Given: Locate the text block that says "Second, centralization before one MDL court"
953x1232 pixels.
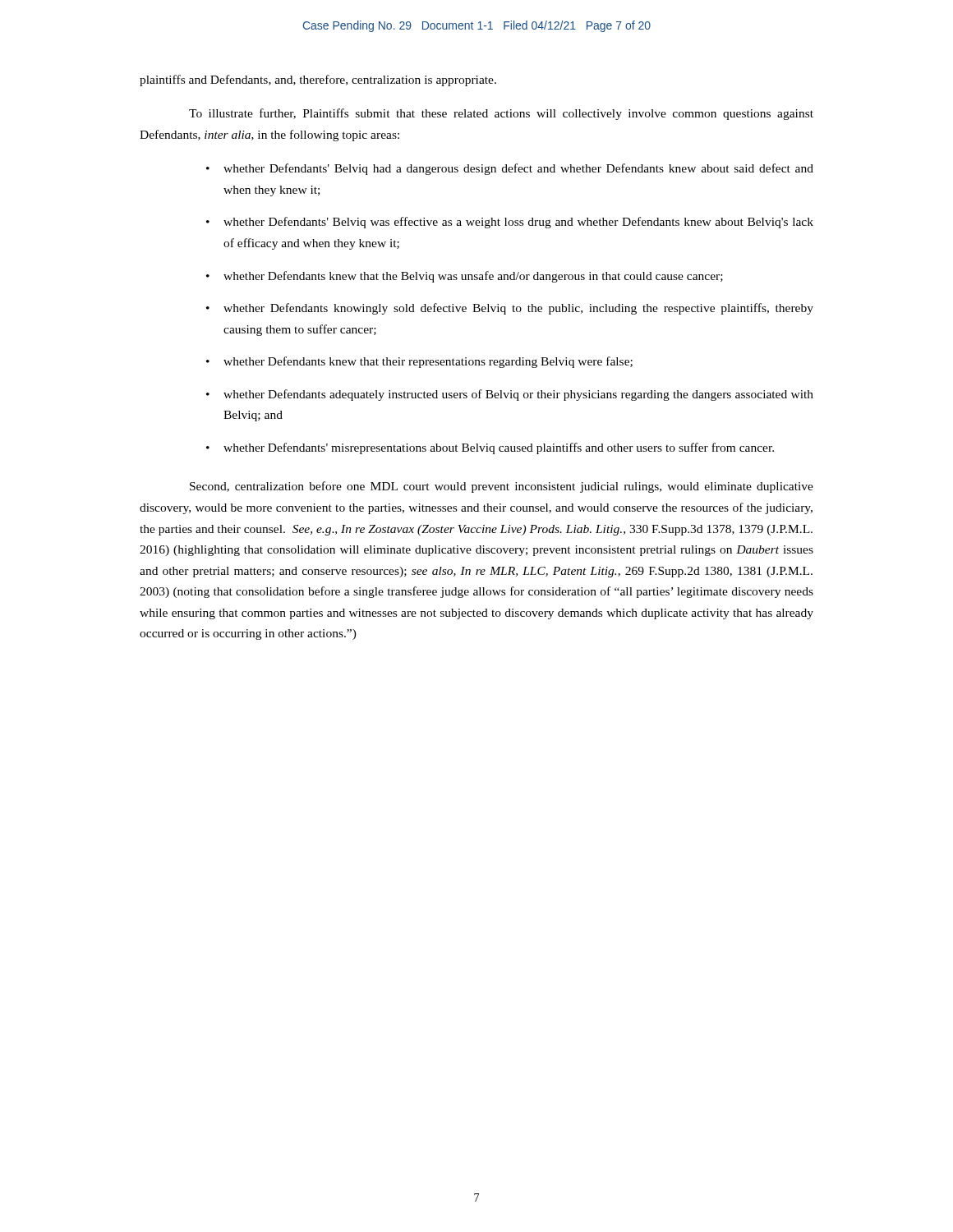Looking at the screenshot, I should click(476, 560).
